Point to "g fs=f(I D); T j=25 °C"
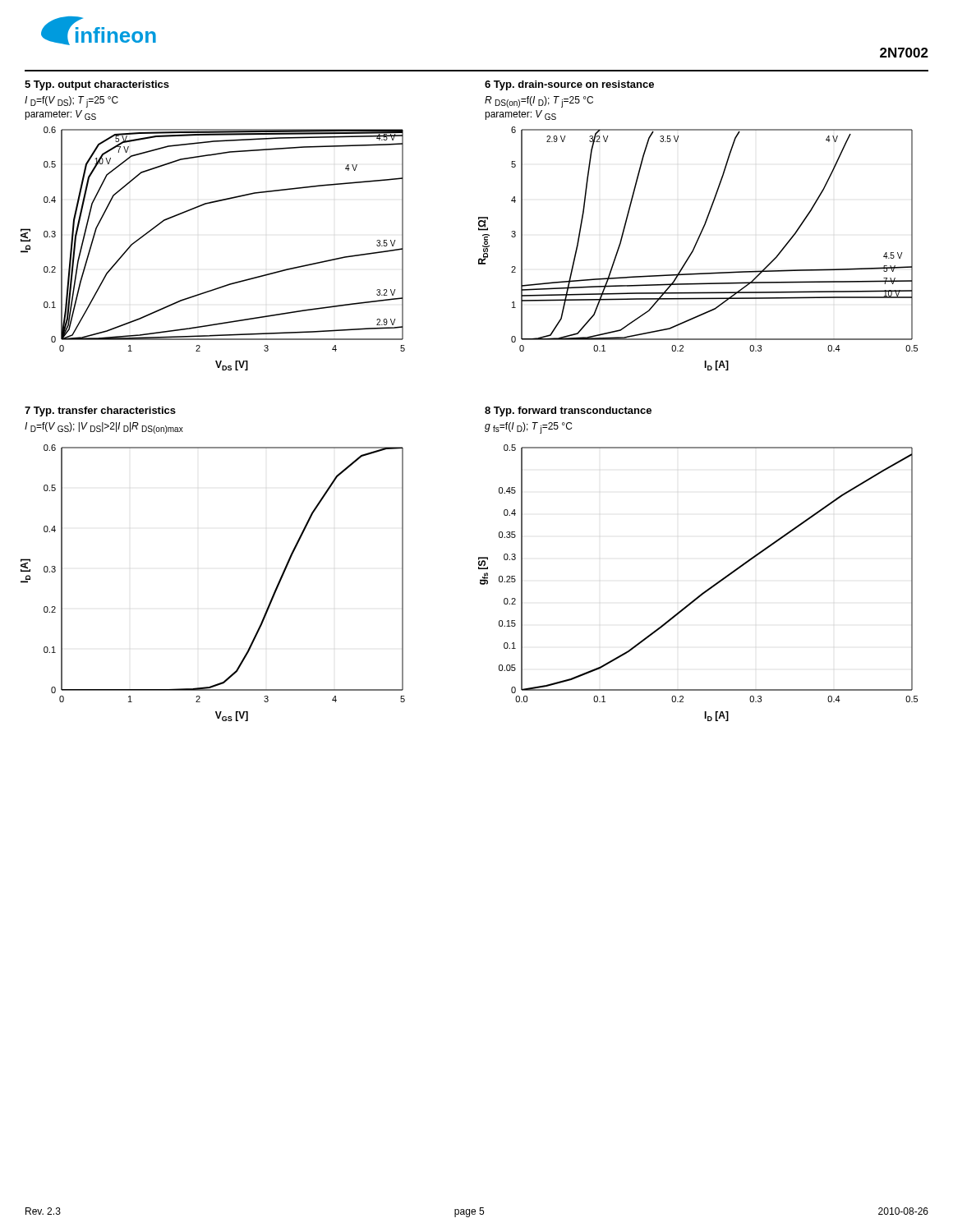The width and height of the screenshot is (953, 1232). (529, 427)
